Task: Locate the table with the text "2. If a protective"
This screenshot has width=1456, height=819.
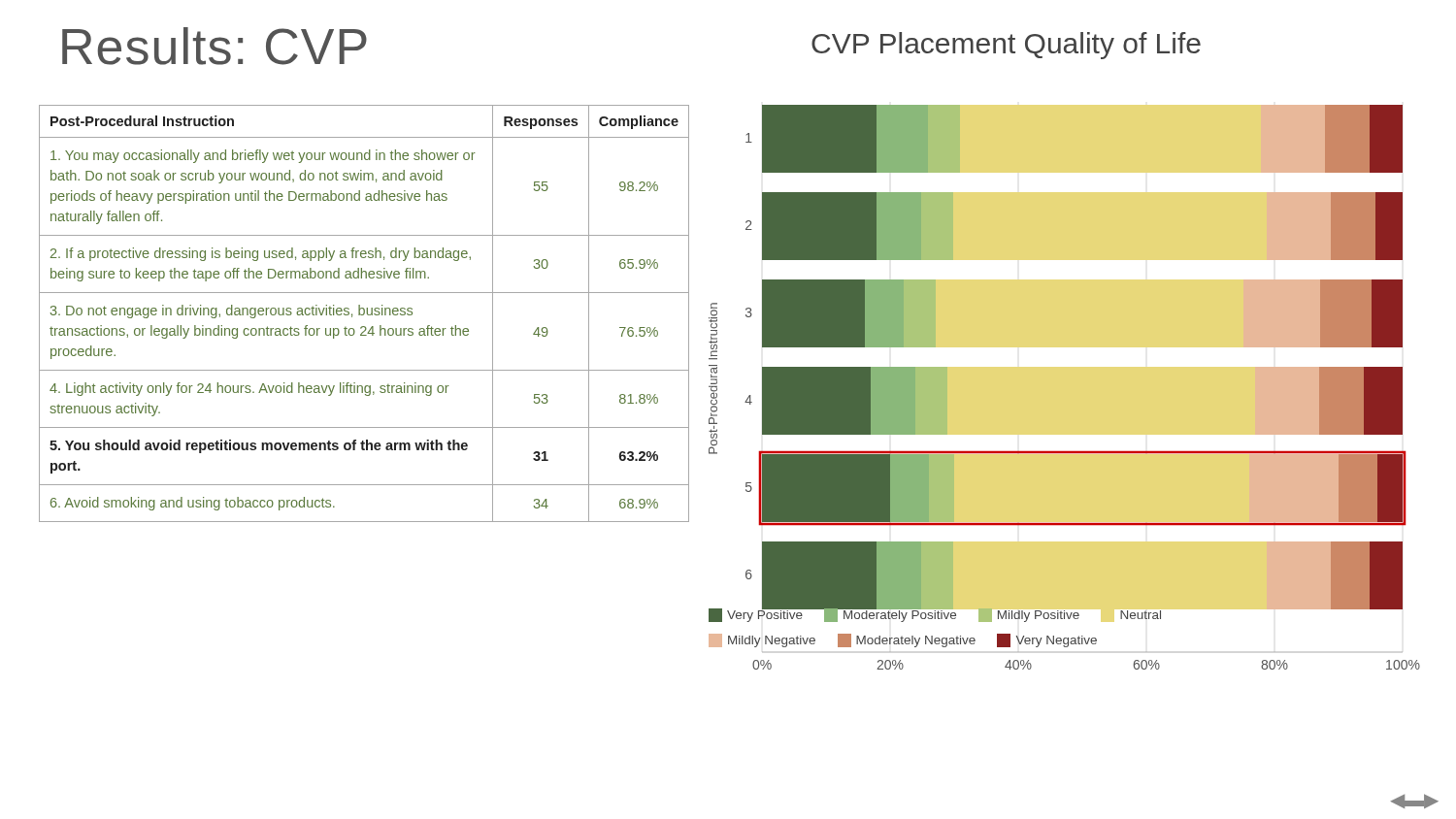Action: coord(364,314)
